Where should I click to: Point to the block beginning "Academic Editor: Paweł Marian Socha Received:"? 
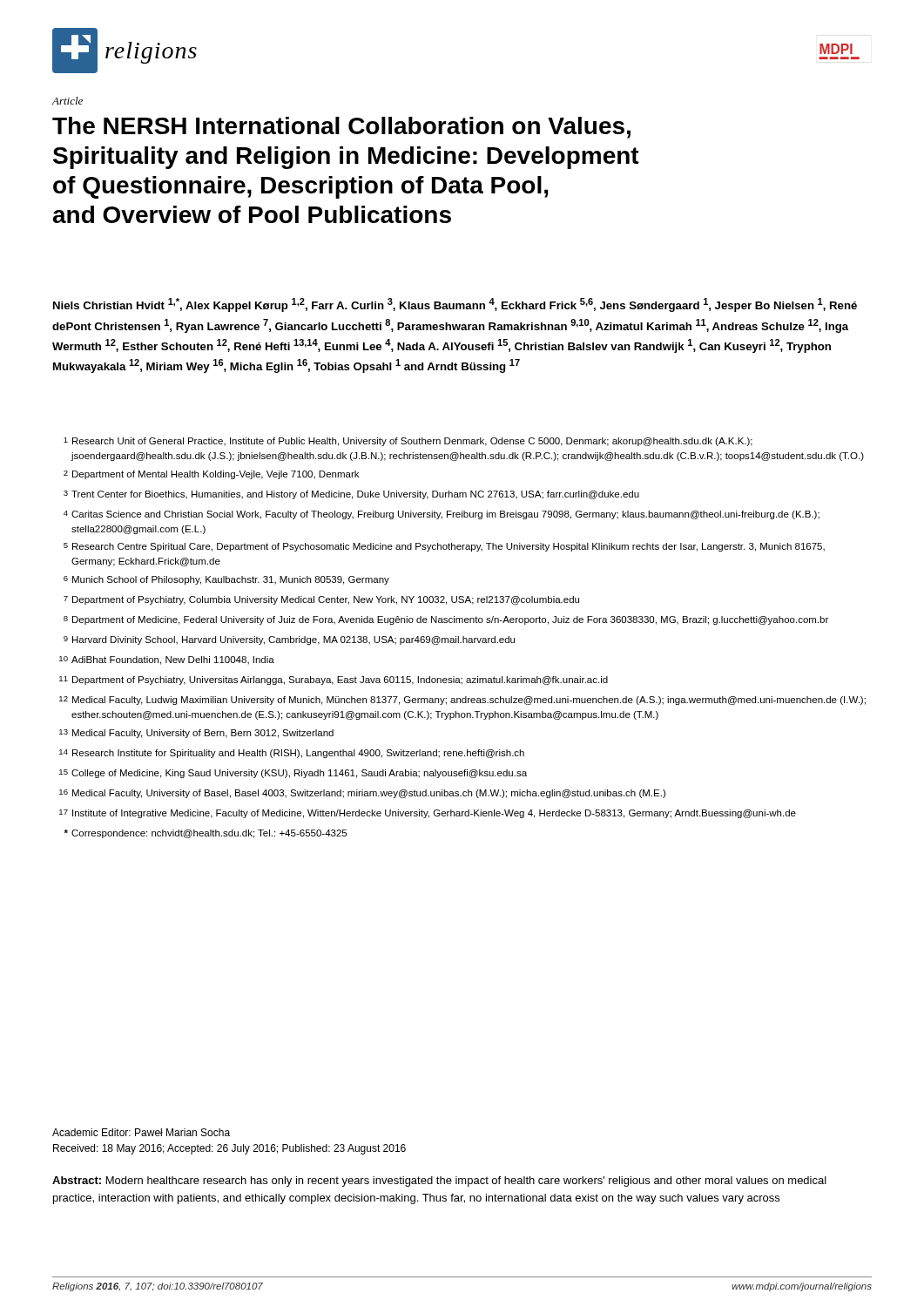pyautogui.click(x=229, y=1141)
